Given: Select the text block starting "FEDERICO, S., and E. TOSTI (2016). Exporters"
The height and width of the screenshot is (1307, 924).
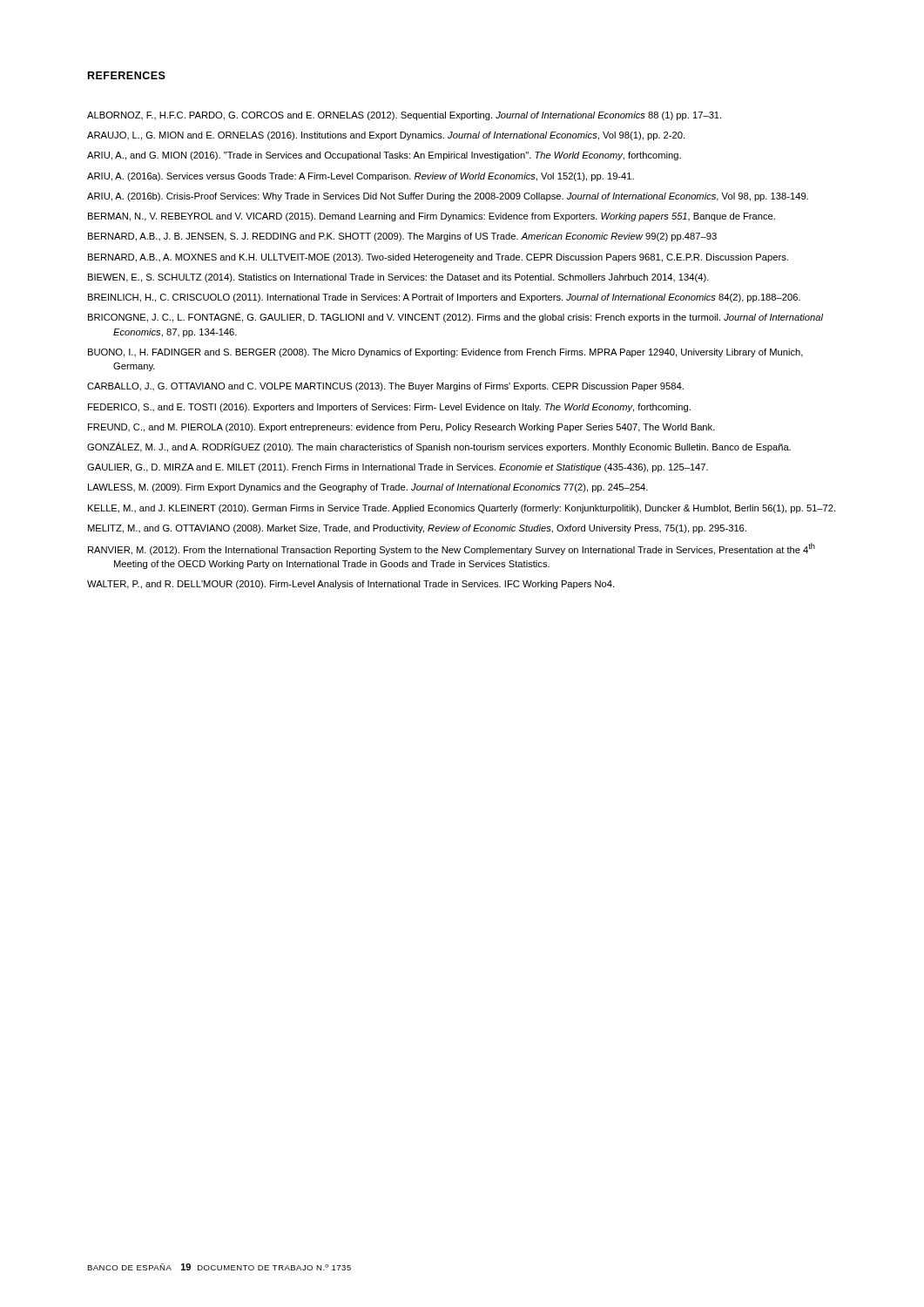Looking at the screenshot, I should click(x=389, y=406).
